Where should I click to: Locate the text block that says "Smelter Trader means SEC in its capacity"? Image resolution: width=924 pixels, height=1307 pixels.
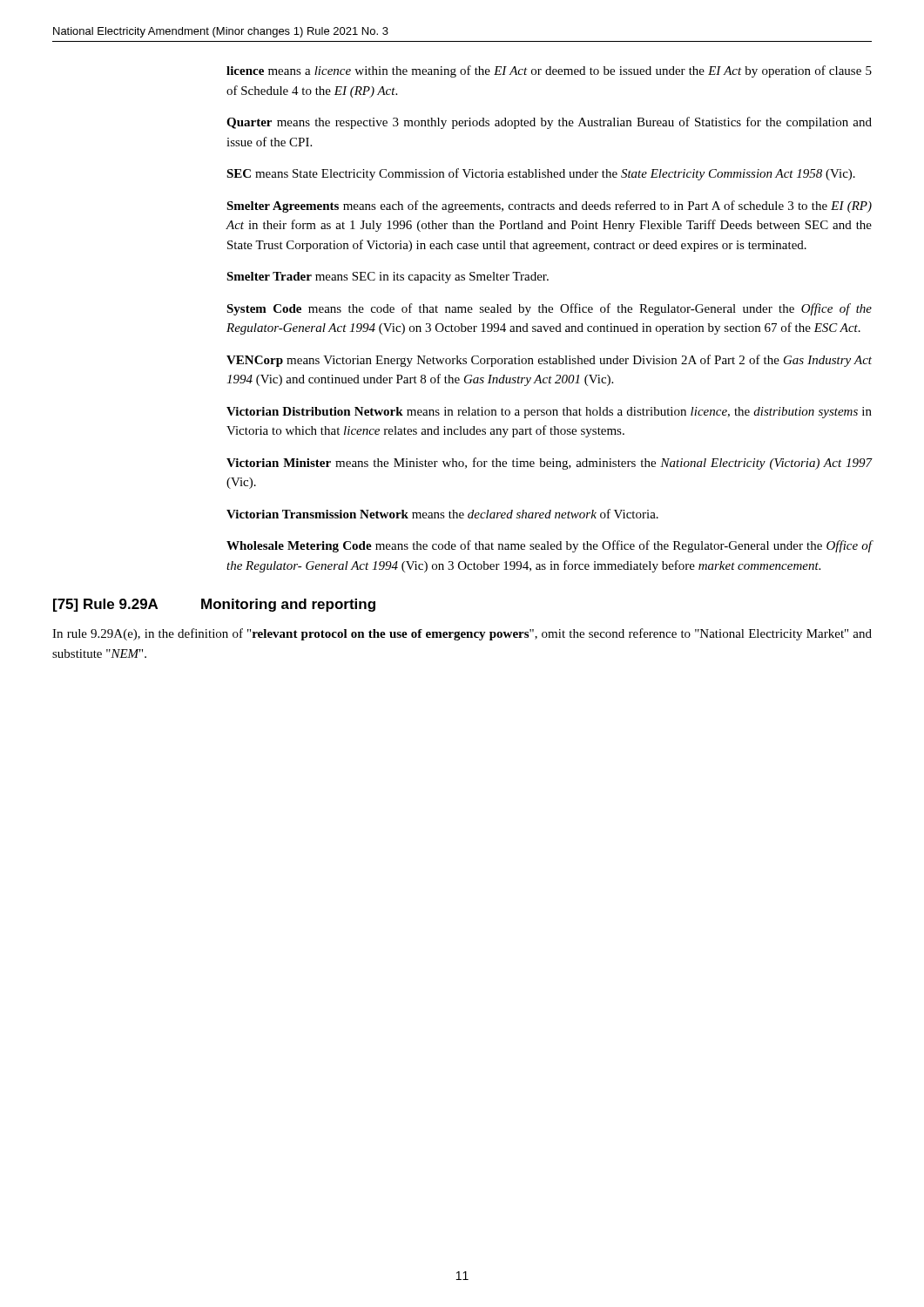coord(388,276)
